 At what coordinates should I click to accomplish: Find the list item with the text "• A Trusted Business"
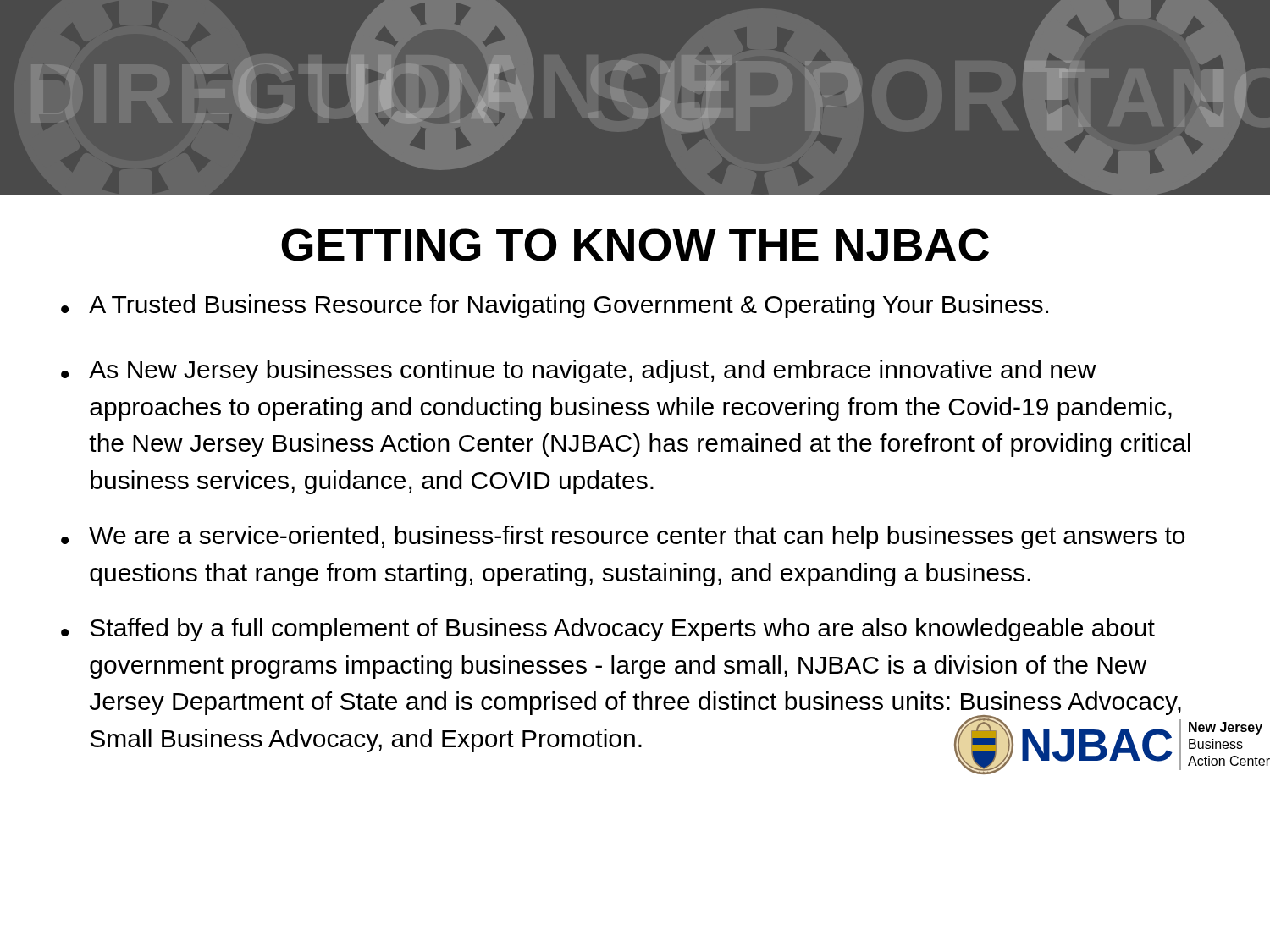pos(555,309)
